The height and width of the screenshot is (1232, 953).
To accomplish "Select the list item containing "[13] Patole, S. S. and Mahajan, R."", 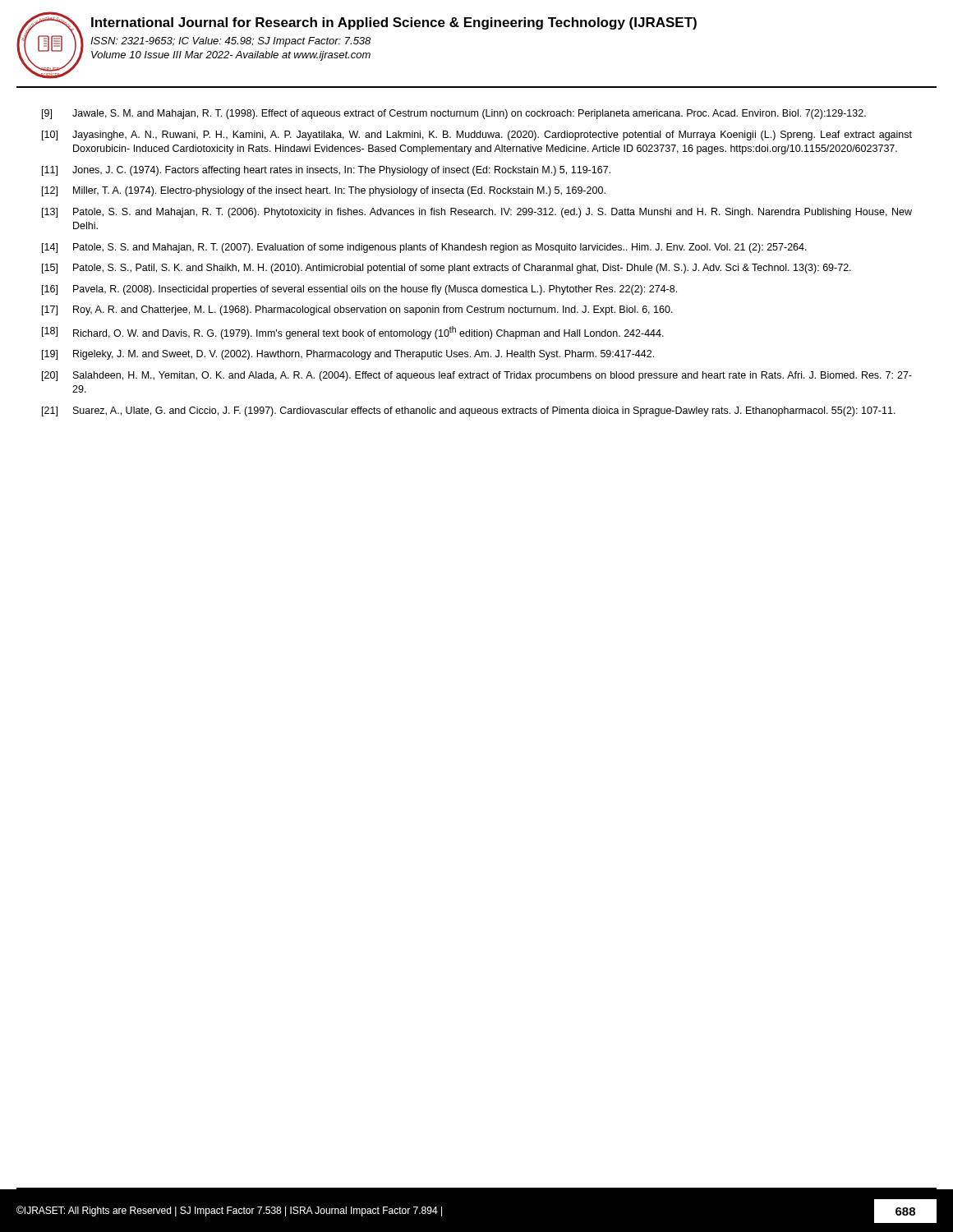I will tap(476, 219).
